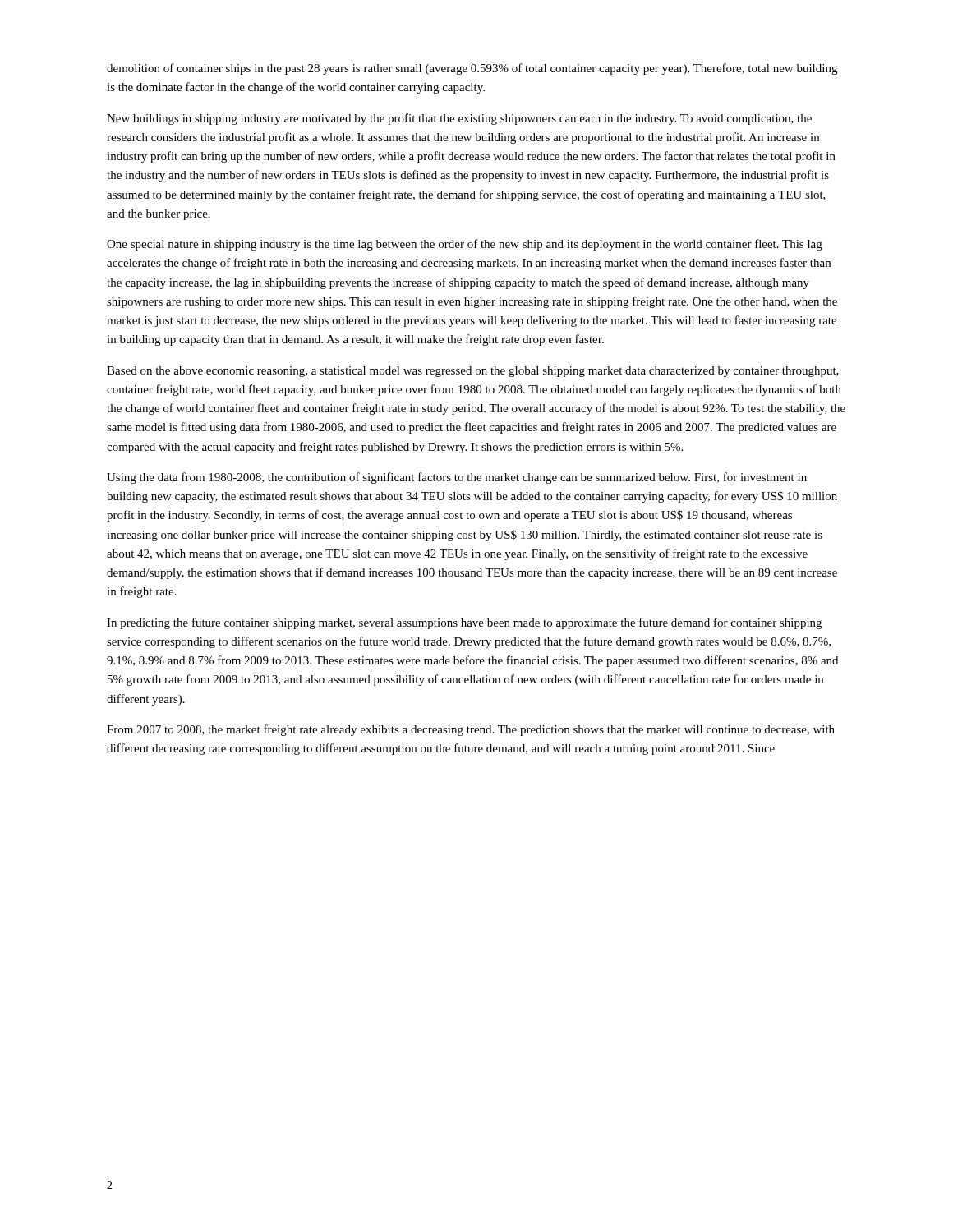Point to the region starting "One special nature in shipping industry"

(x=472, y=292)
